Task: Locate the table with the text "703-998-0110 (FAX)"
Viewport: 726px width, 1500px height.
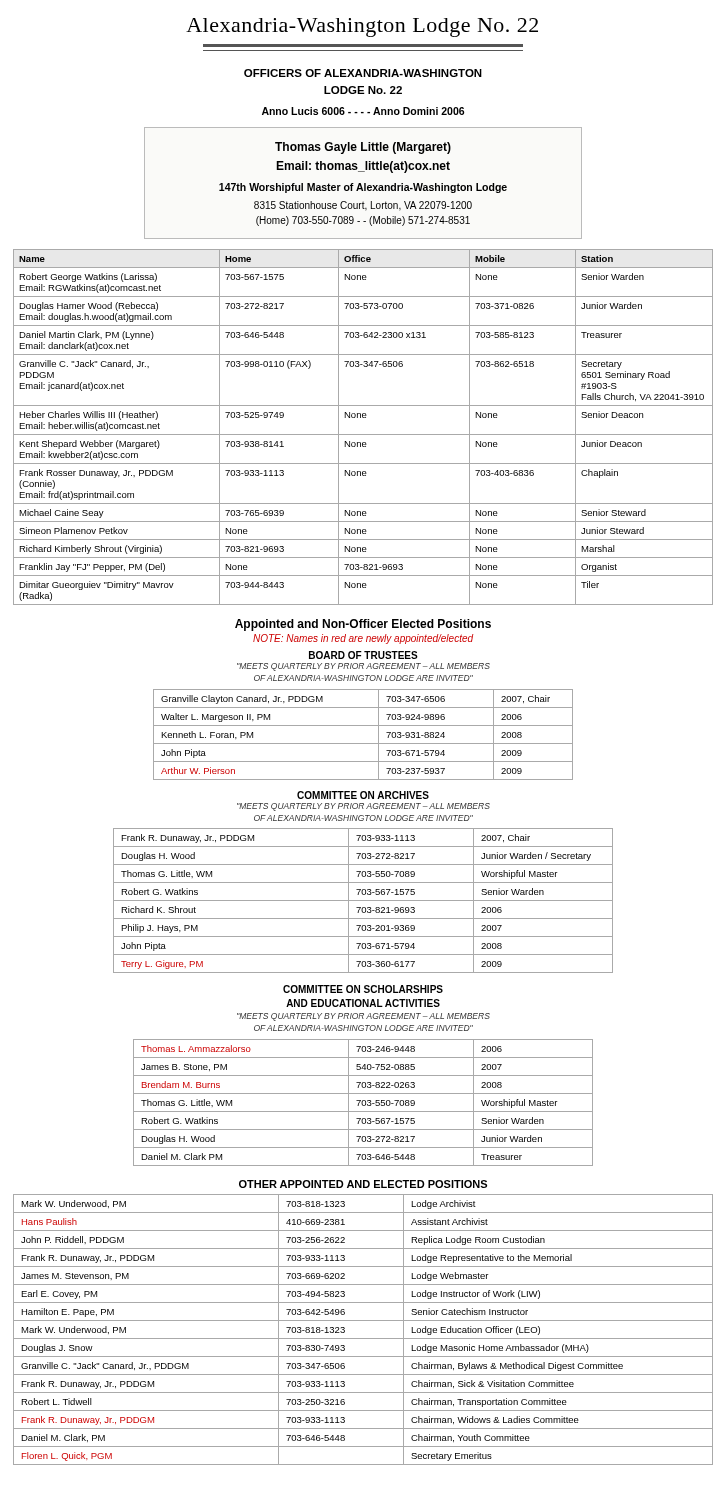Action: click(363, 427)
